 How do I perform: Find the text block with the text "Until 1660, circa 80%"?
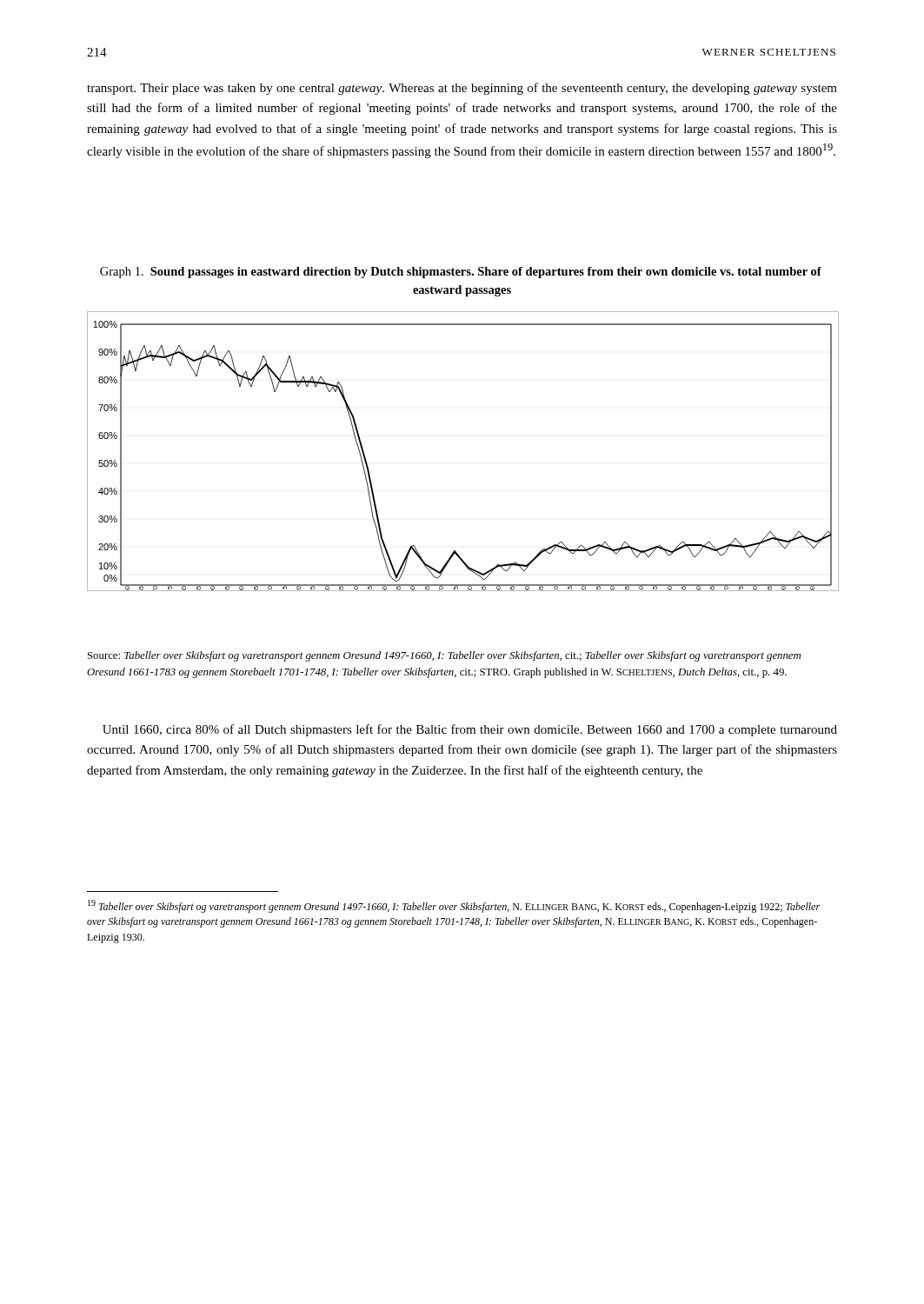(462, 750)
